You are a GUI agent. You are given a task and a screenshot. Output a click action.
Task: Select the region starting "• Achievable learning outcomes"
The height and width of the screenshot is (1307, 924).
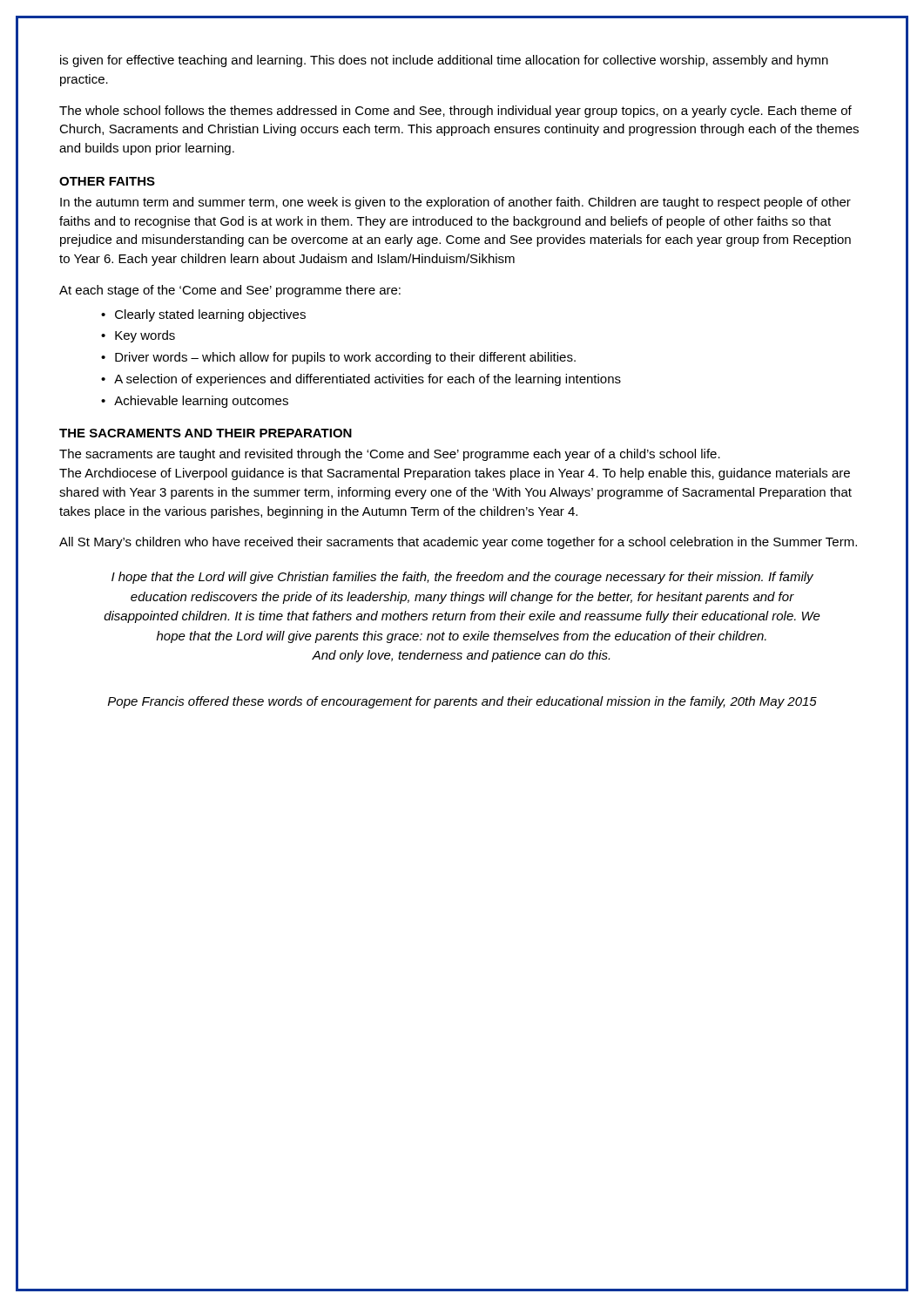click(x=195, y=400)
